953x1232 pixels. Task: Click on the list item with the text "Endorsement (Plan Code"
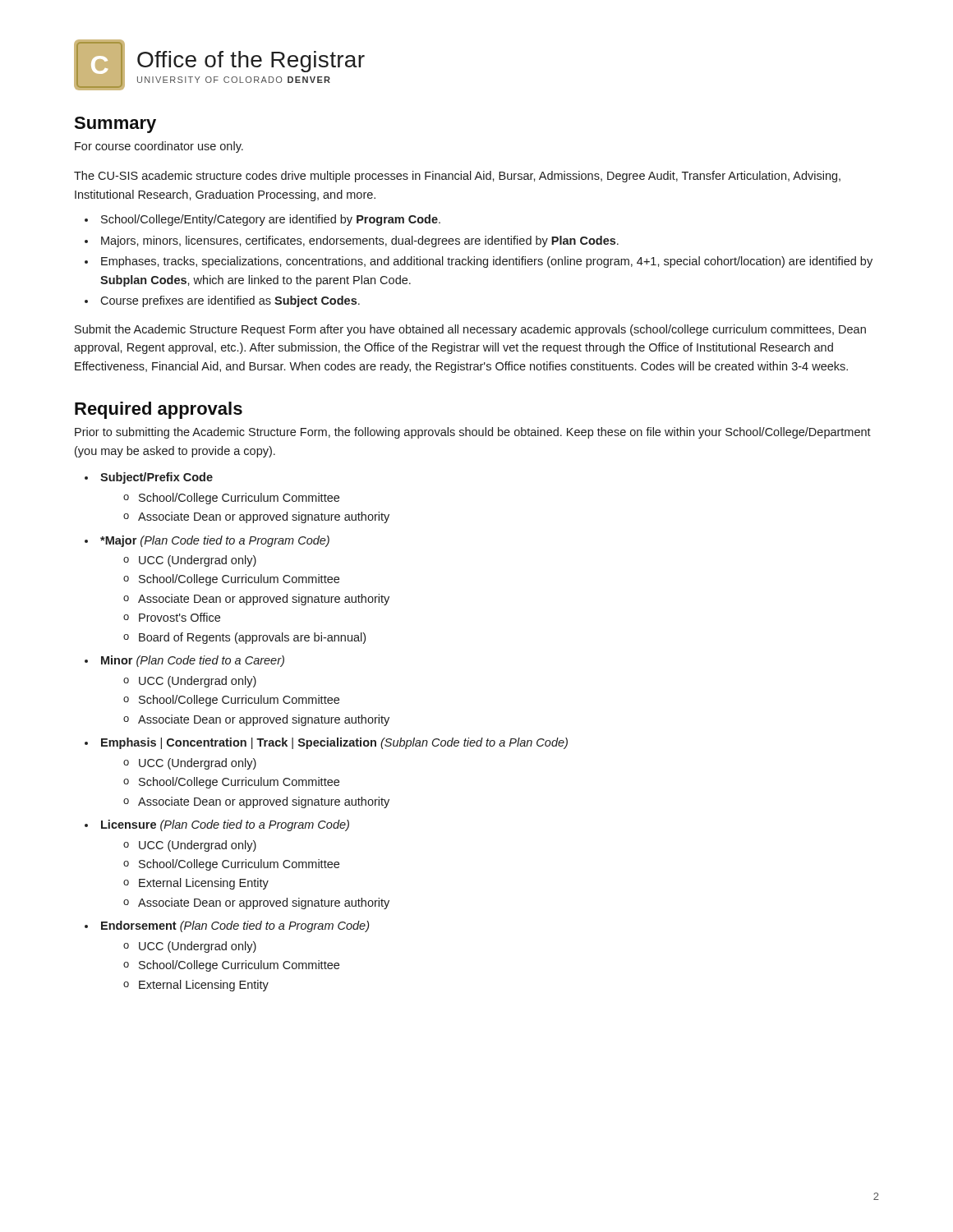[x=235, y=926]
